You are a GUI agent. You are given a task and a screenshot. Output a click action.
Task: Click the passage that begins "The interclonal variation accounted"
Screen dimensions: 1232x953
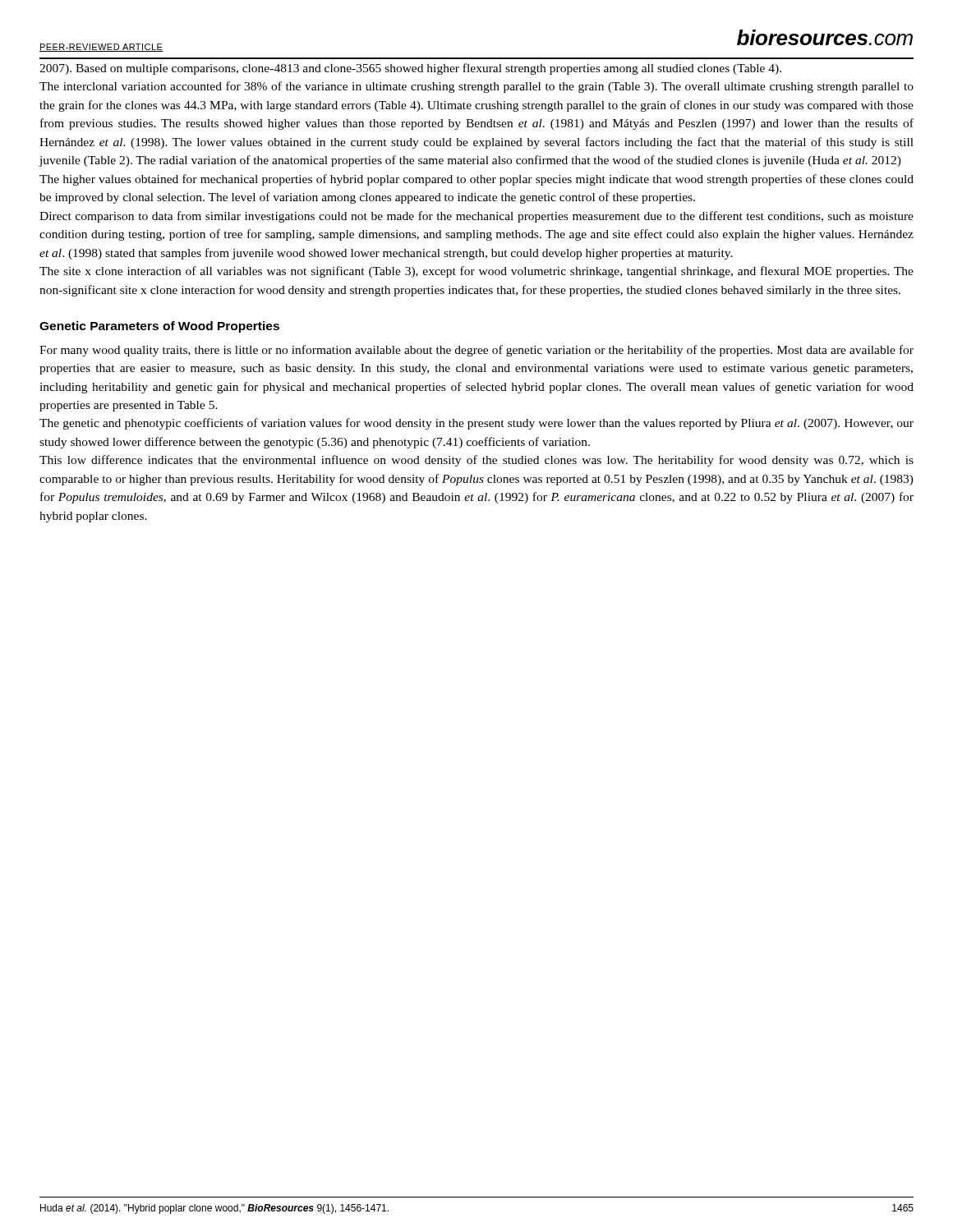476,124
